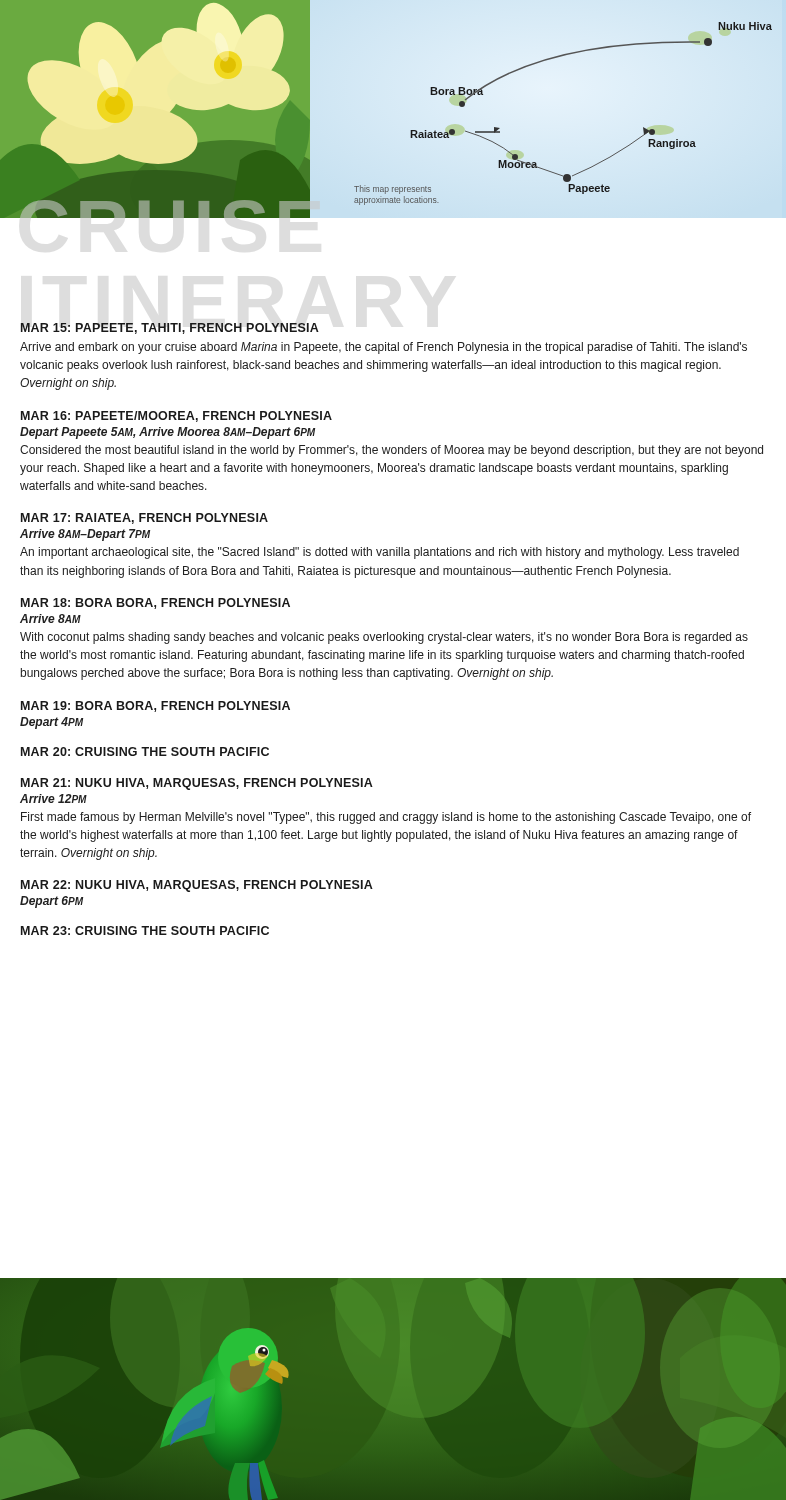Click the passage that begins "First made famous by Herman"
786x1500 pixels.
385,835
